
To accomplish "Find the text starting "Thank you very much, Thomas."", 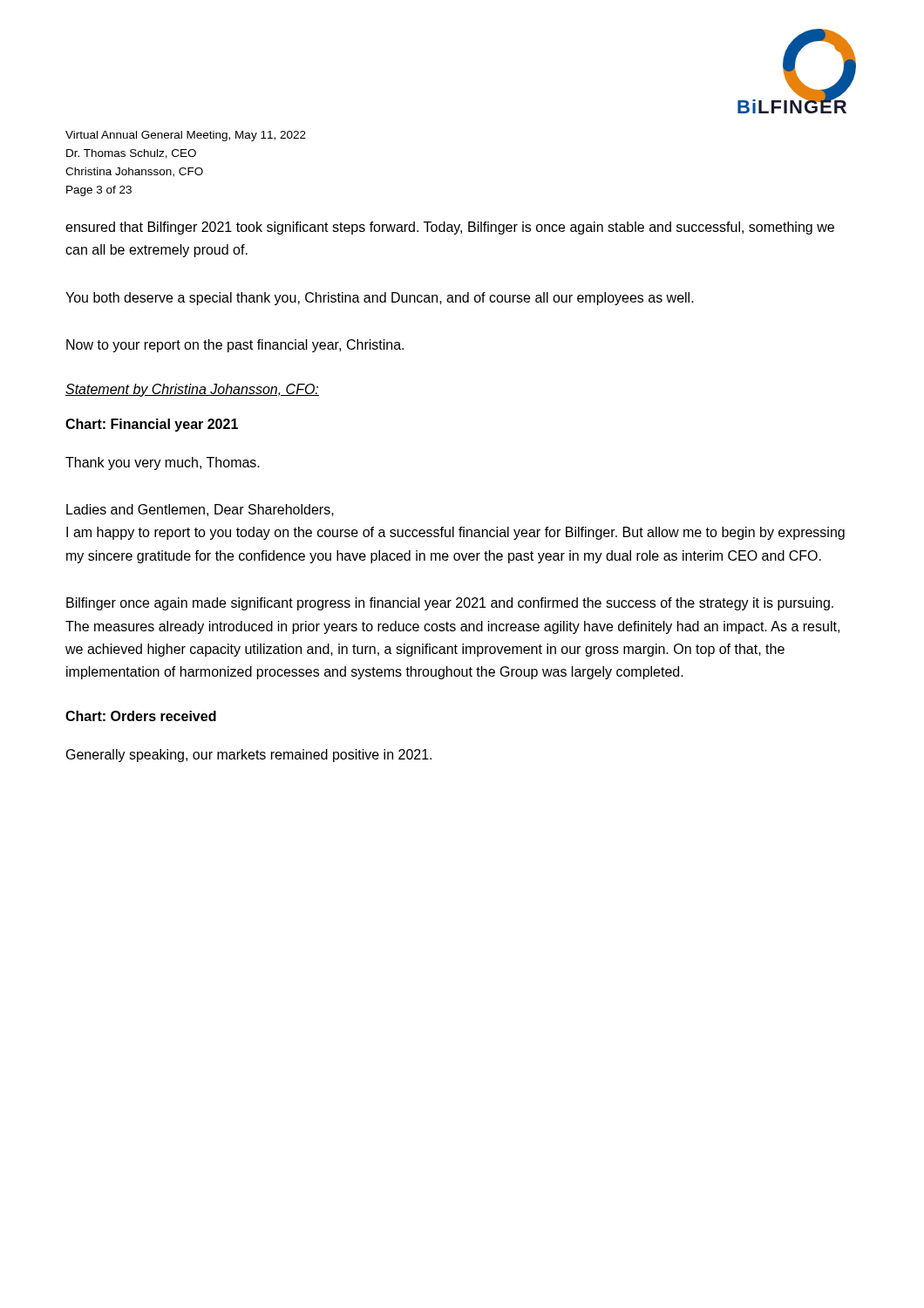I will [163, 462].
